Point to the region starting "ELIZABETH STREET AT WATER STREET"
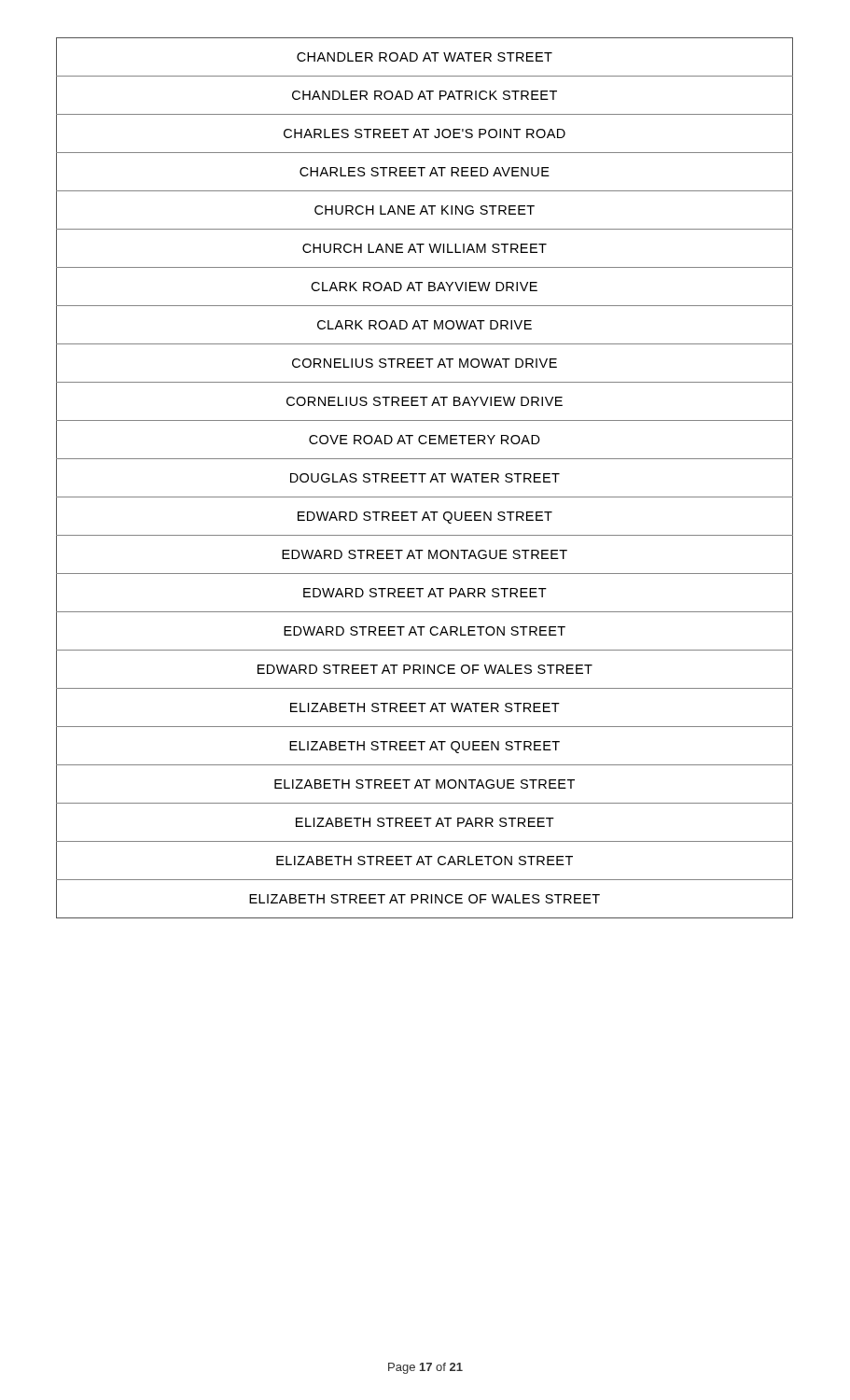 [425, 707]
